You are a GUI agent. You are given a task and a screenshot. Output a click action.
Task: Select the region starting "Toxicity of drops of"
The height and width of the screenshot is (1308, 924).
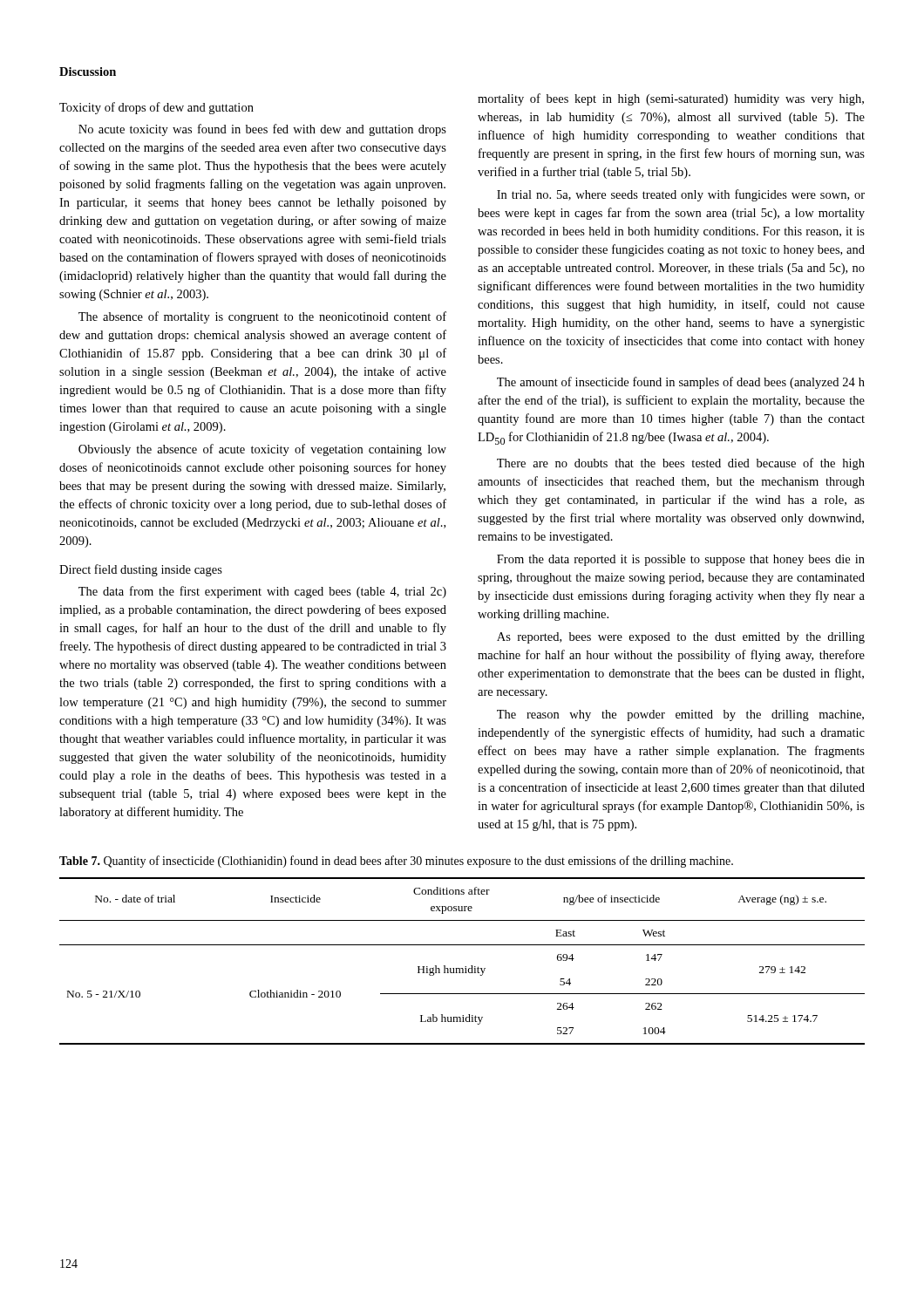coord(156,107)
